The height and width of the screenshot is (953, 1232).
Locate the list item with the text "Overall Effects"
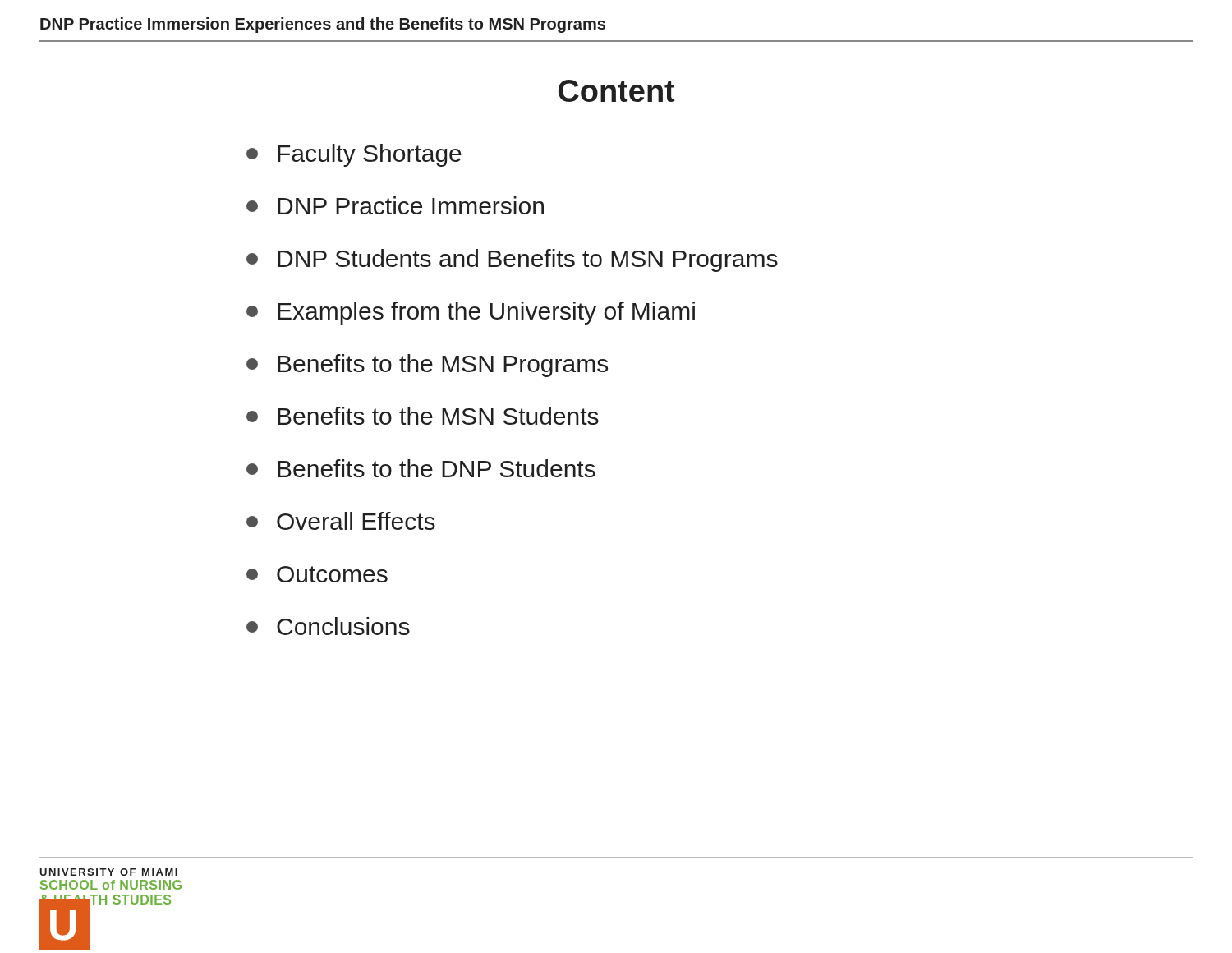341,522
